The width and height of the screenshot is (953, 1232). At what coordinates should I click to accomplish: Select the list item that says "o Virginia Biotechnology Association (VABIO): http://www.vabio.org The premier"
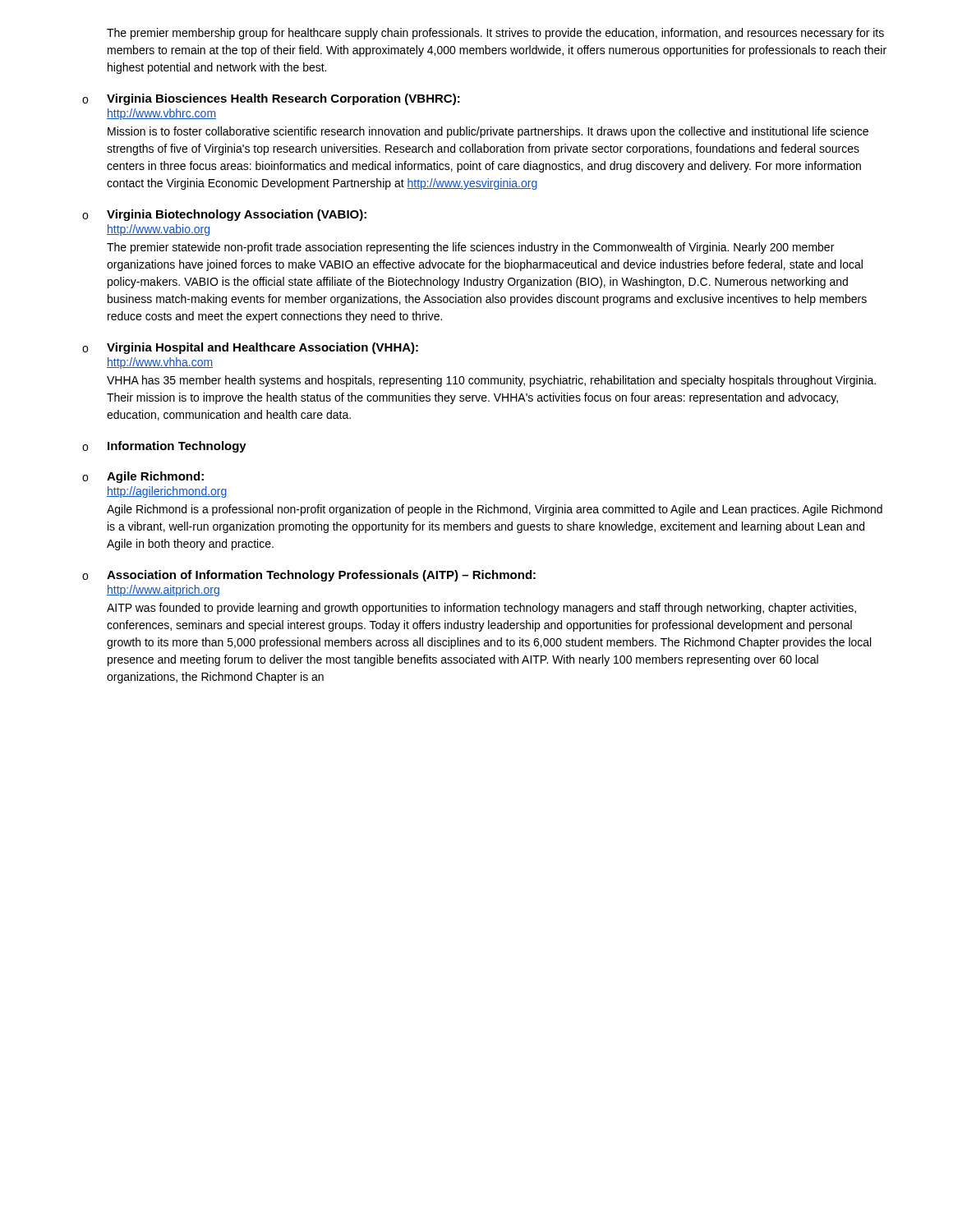pyautogui.click(x=485, y=266)
